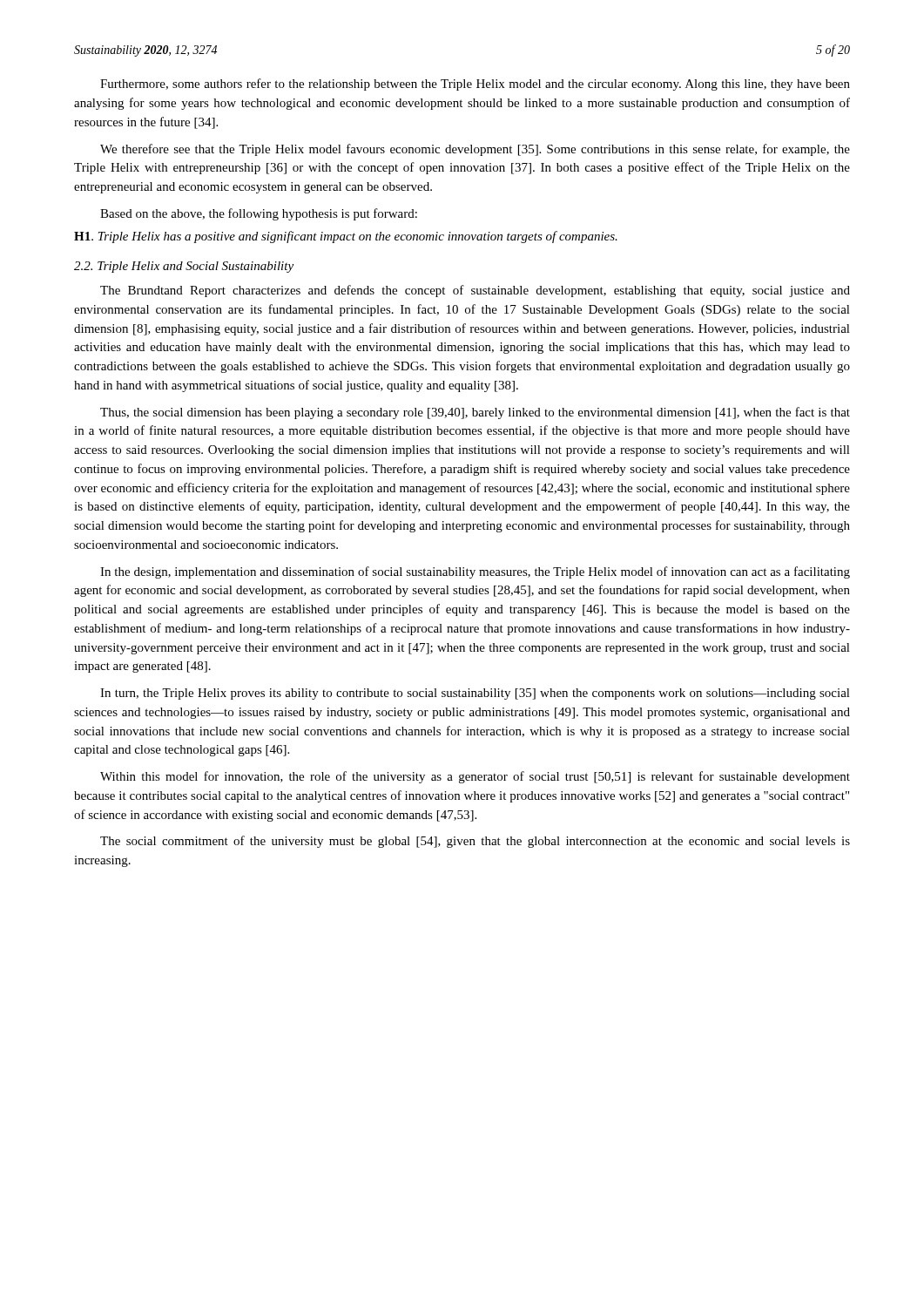Point to the element starting "Based on the above,"
This screenshot has height=1307, width=924.
point(259,214)
